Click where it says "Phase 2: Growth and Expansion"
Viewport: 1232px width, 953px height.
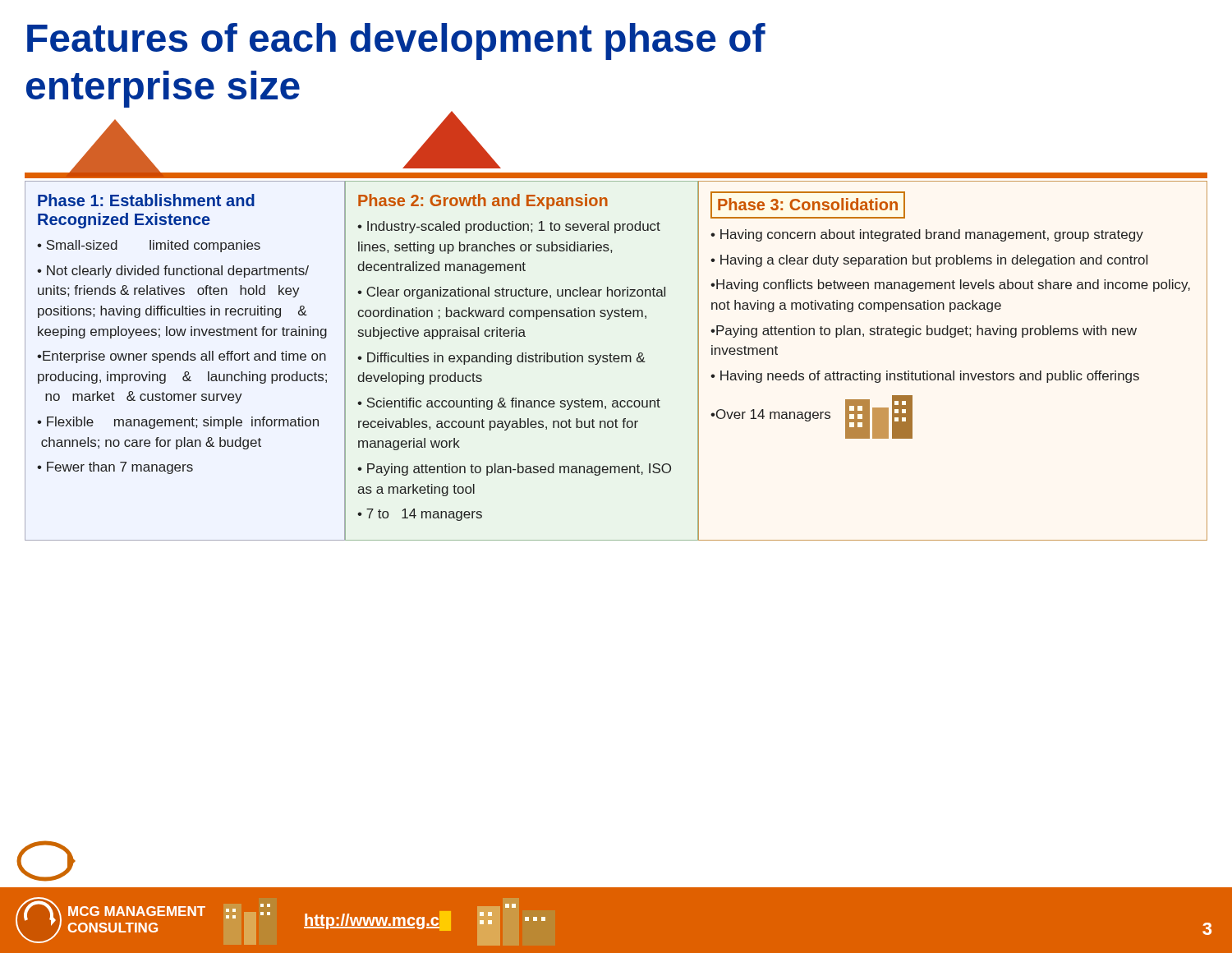(x=483, y=200)
